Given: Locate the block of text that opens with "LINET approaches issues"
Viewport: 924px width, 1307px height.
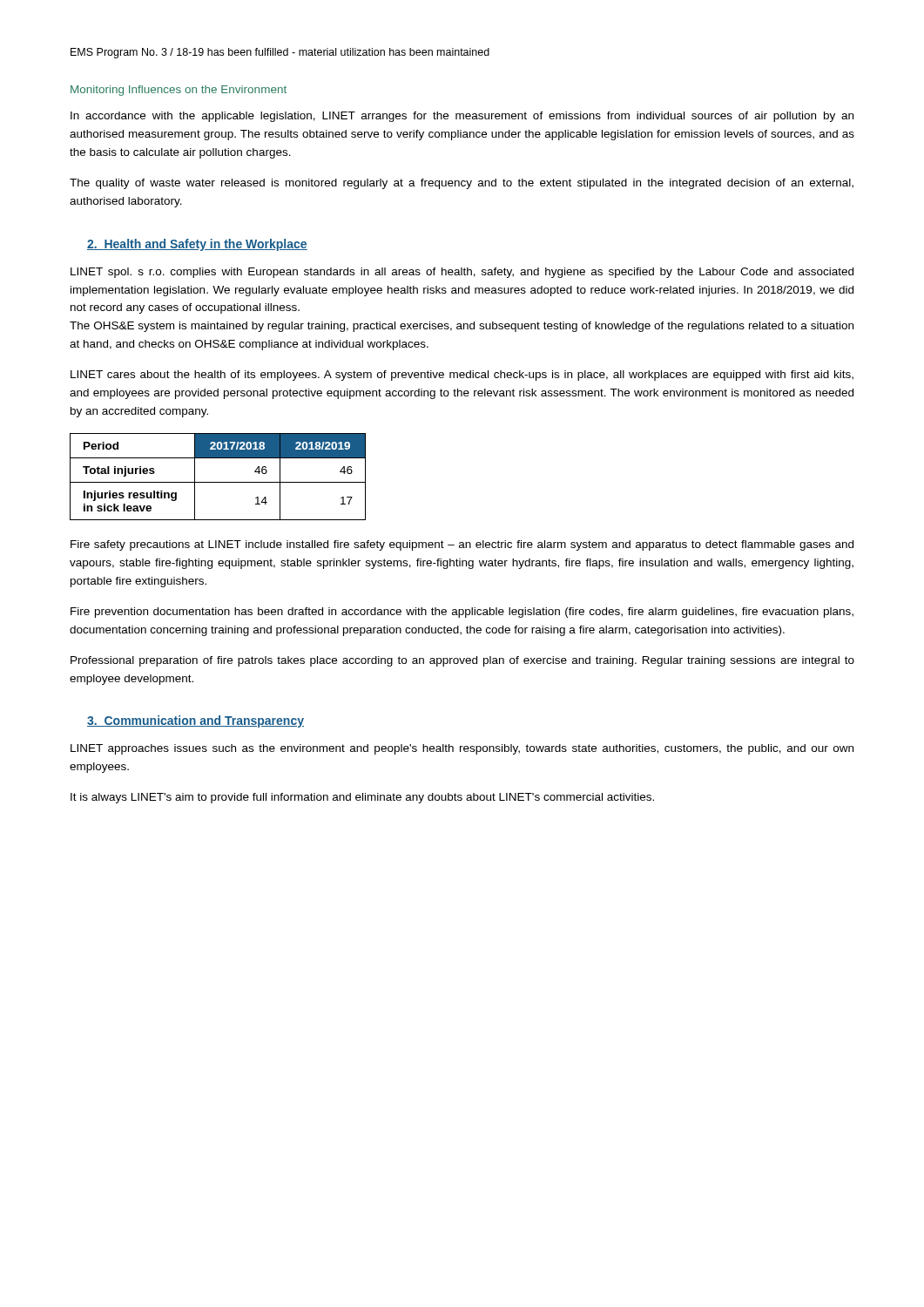Looking at the screenshot, I should point(462,758).
